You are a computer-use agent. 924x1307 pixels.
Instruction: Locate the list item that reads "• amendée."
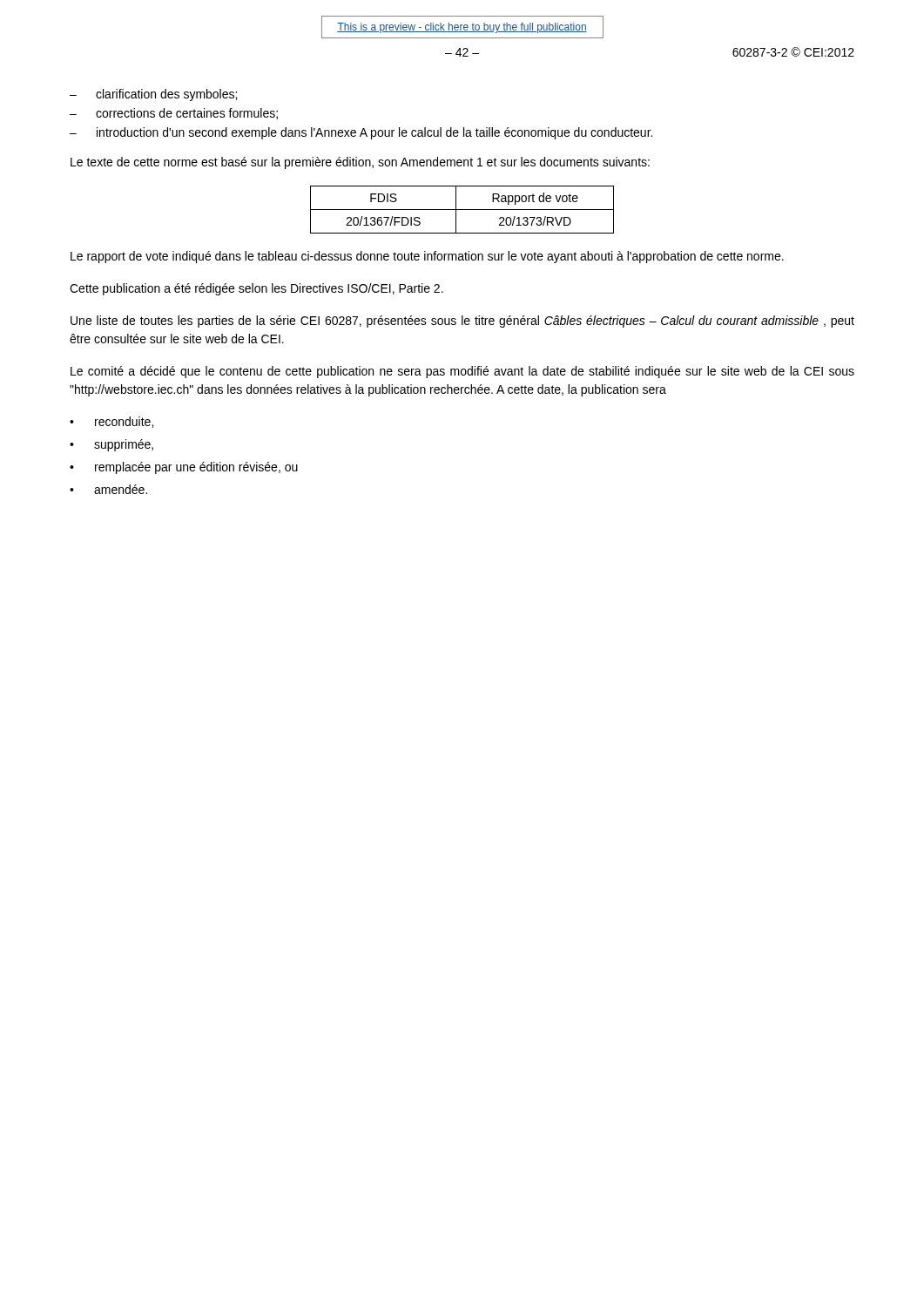tap(109, 490)
